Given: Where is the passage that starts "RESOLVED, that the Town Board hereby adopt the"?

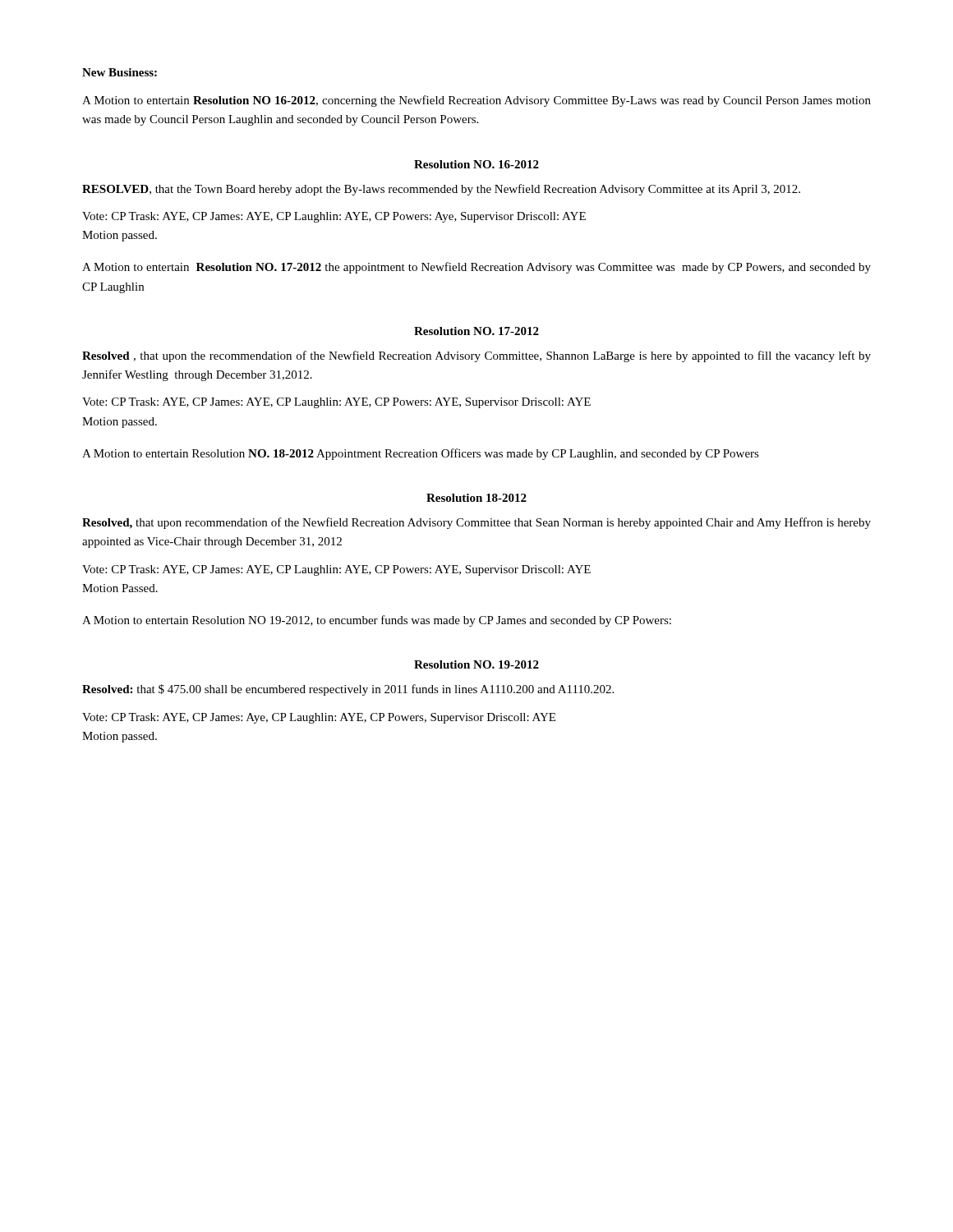Looking at the screenshot, I should [x=442, y=188].
